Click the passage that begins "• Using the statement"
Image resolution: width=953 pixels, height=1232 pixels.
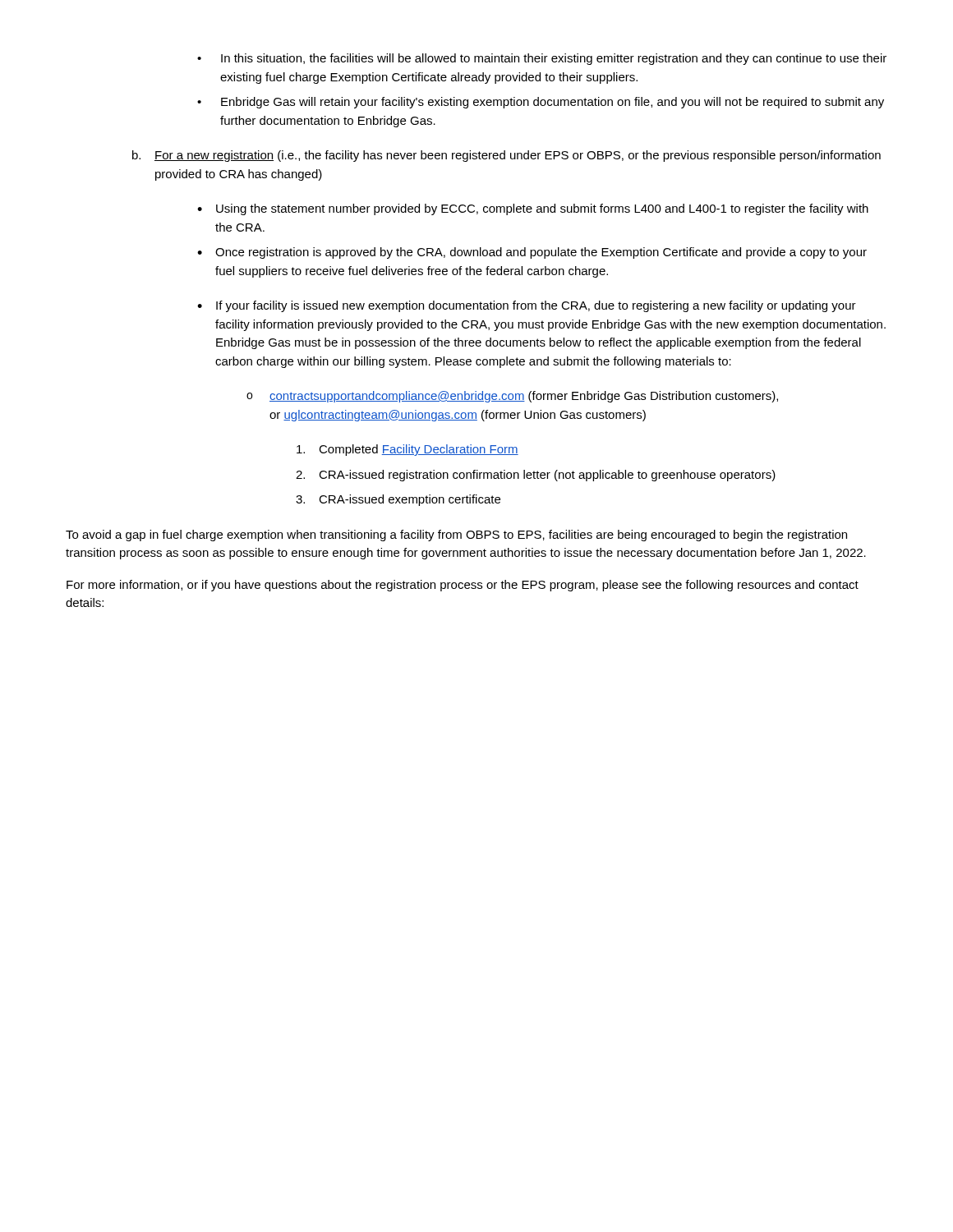542,218
